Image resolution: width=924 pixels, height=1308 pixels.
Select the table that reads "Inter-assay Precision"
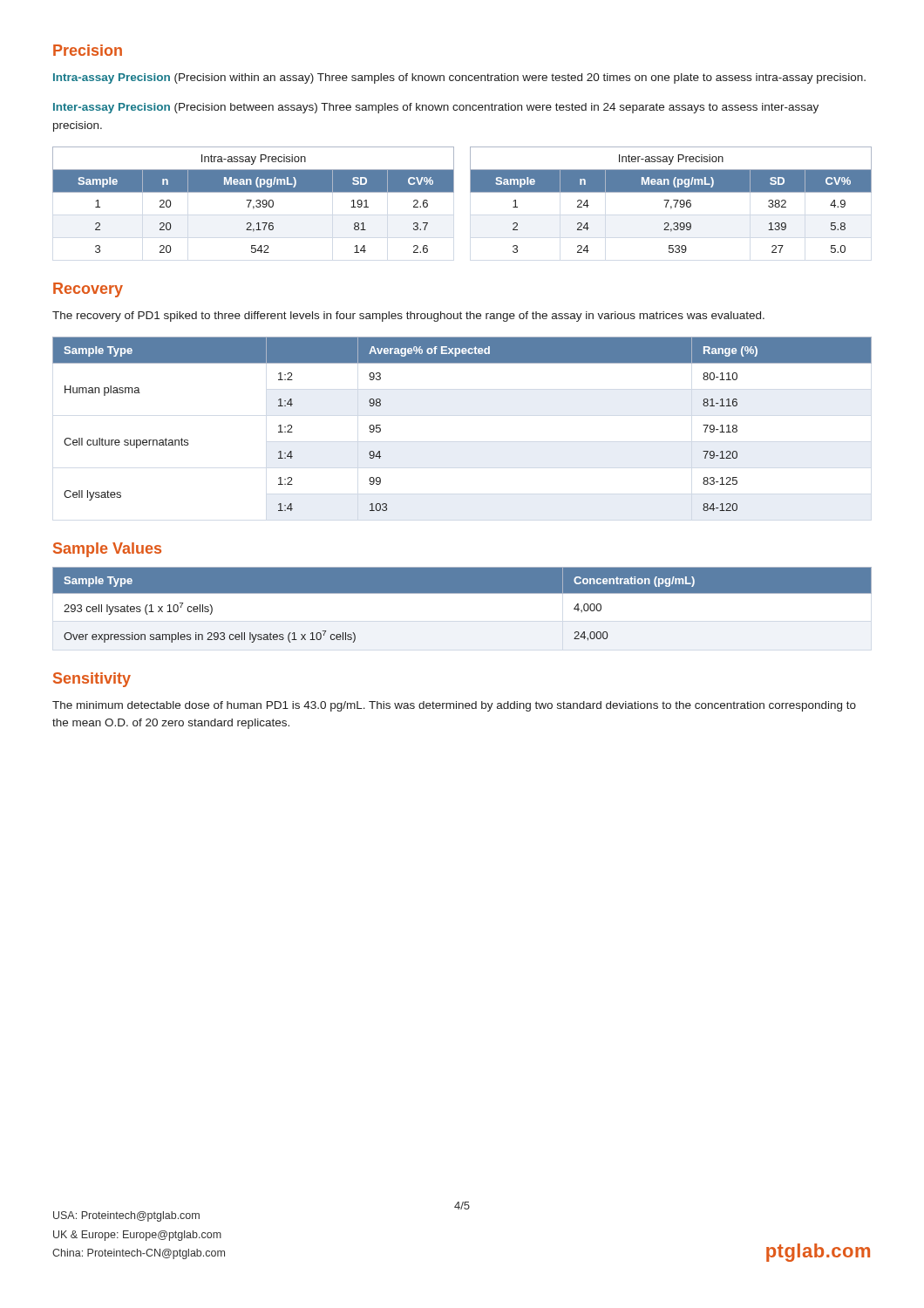point(671,203)
